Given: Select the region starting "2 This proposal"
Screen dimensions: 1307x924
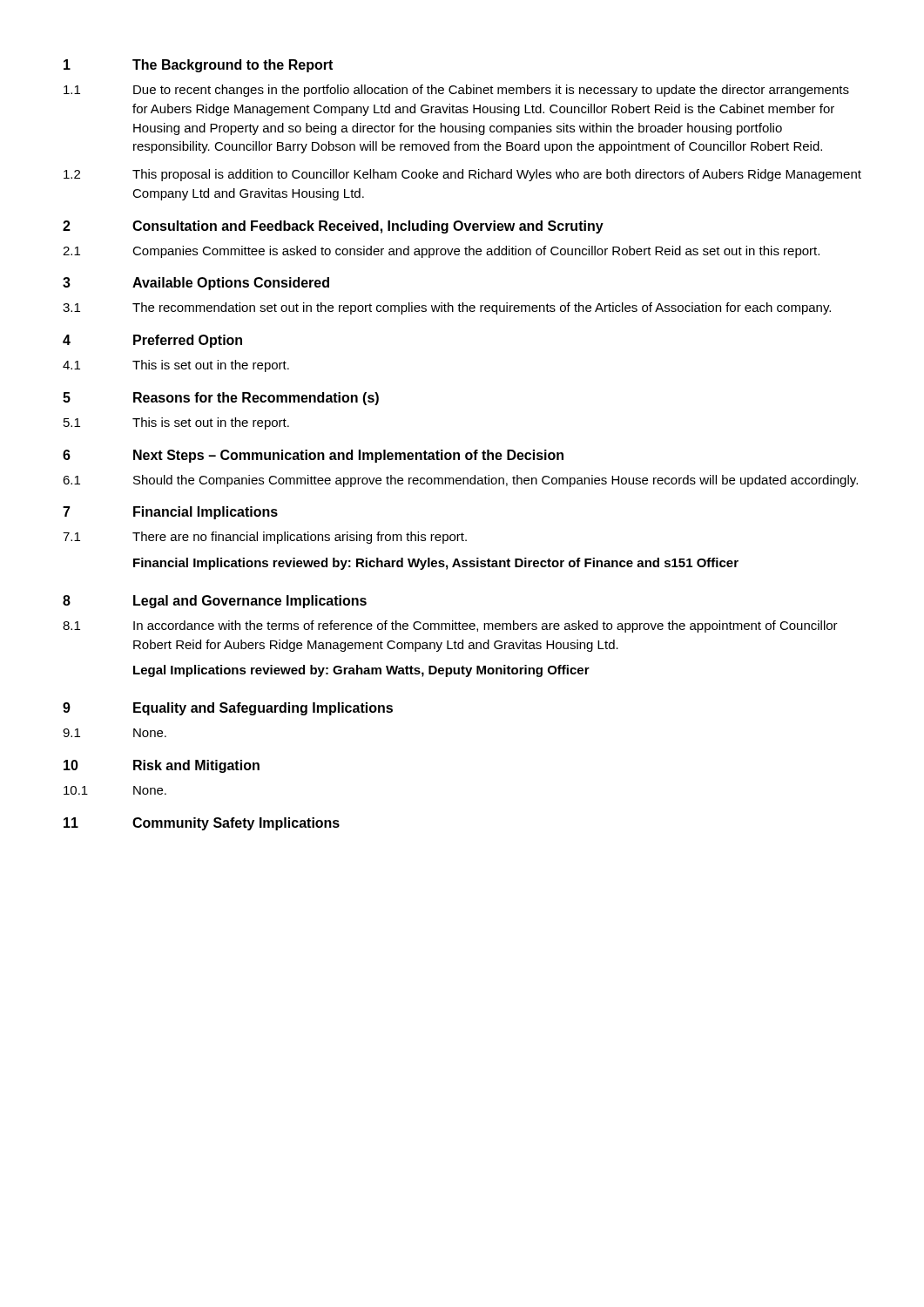Looking at the screenshot, I should tap(462, 184).
